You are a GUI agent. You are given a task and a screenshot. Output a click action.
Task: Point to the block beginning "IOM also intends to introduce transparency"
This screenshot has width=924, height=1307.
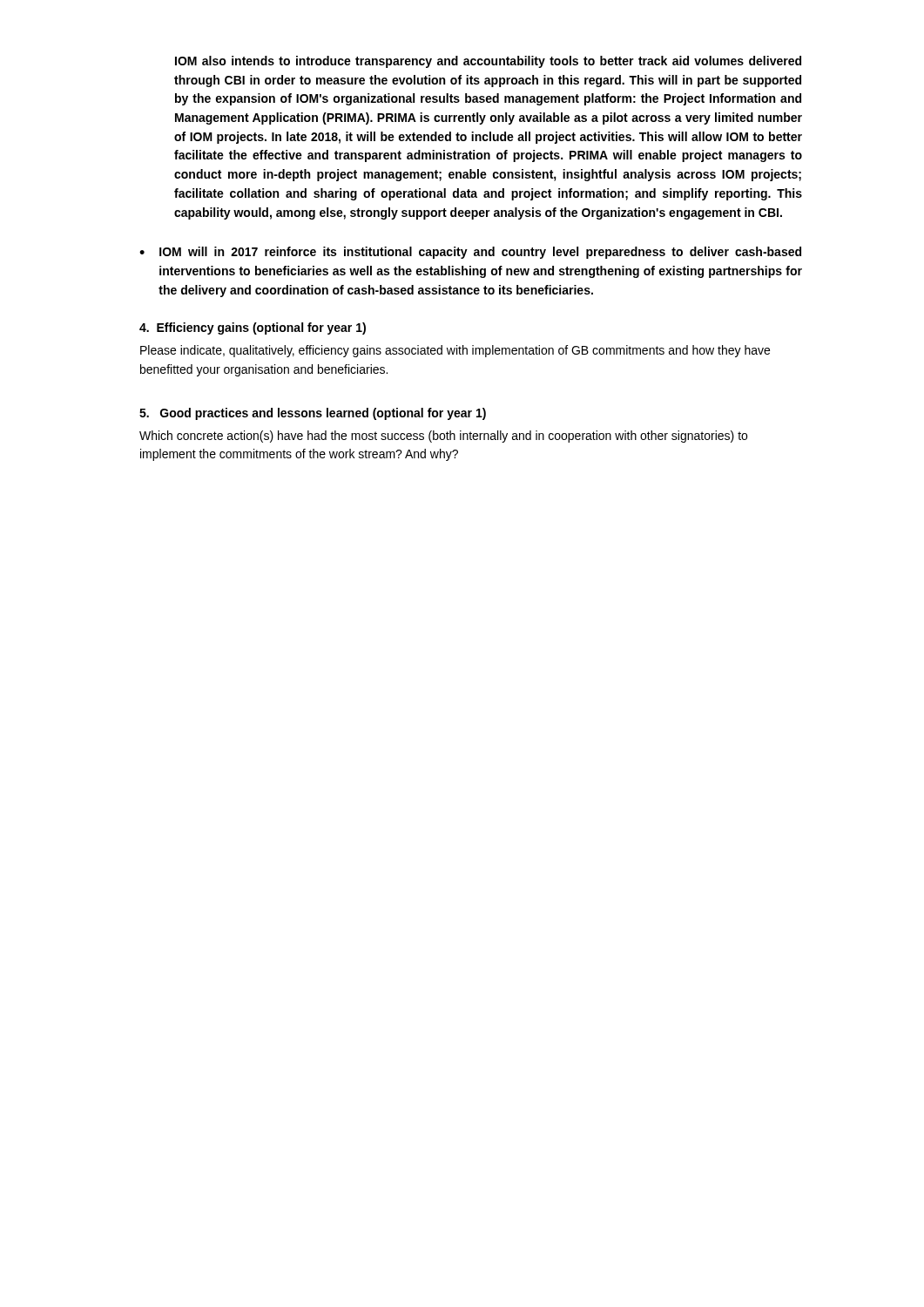click(x=488, y=137)
